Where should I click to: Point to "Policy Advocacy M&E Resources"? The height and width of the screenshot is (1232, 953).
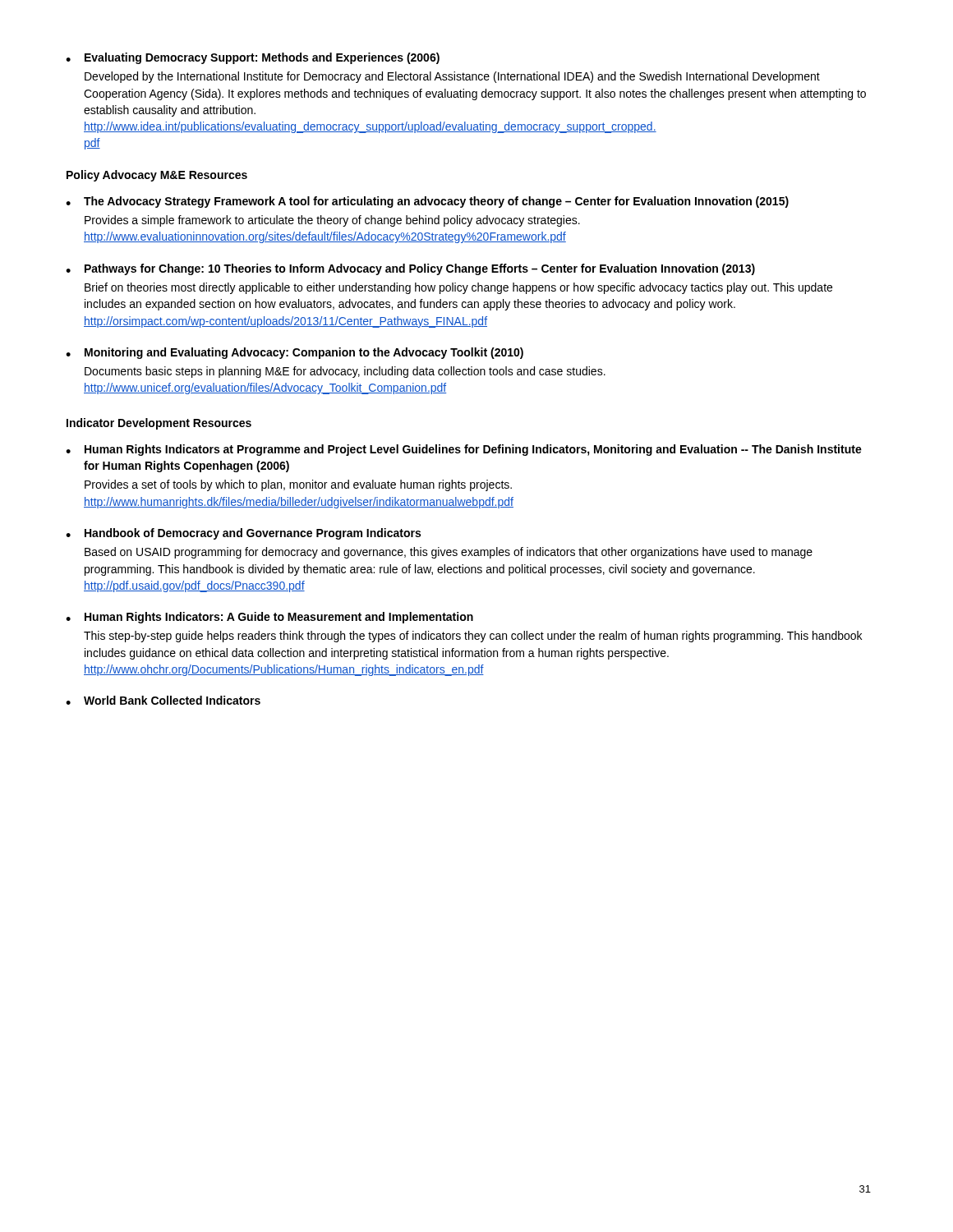[157, 175]
